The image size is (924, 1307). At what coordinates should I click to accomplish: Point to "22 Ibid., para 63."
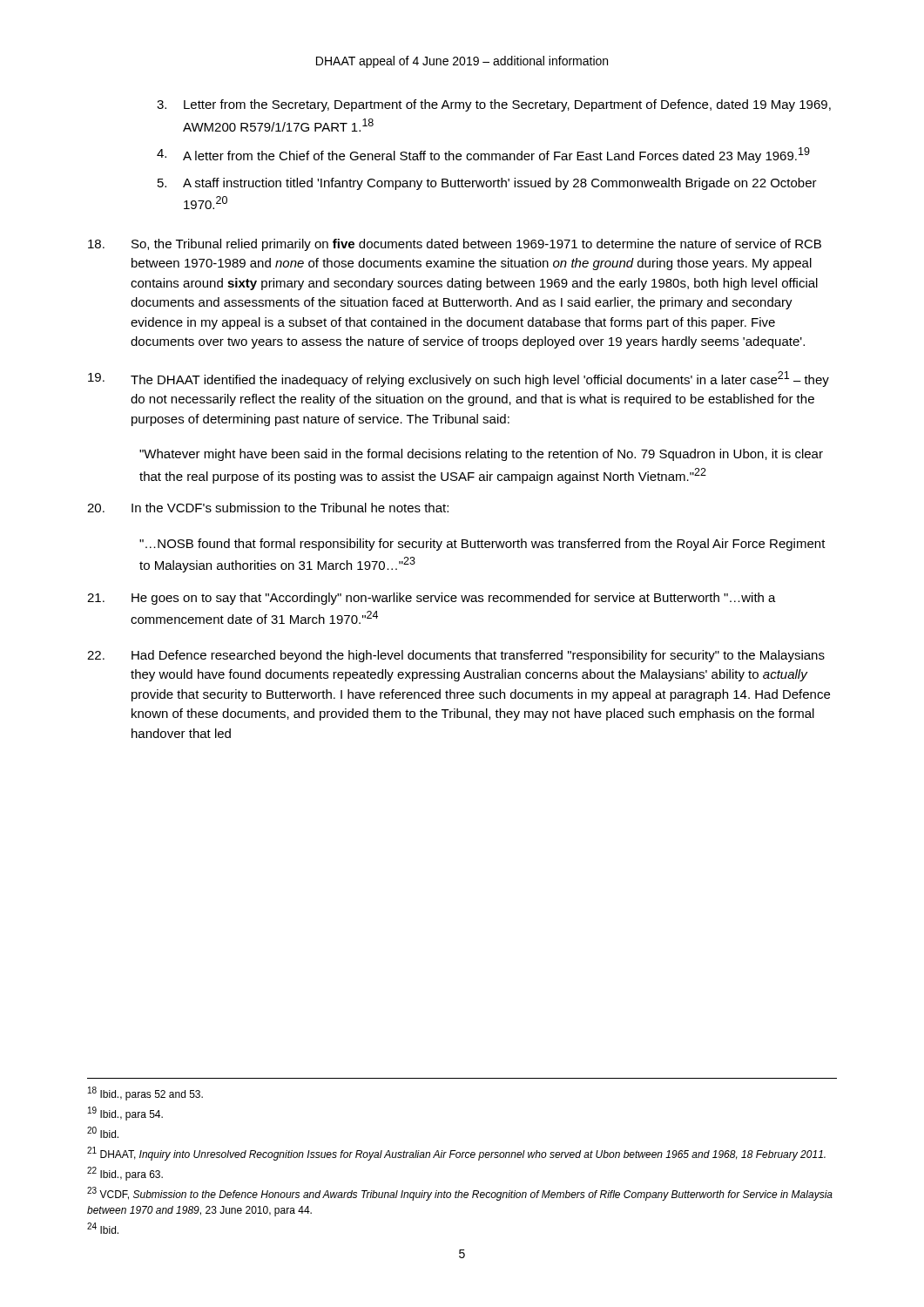click(125, 1173)
